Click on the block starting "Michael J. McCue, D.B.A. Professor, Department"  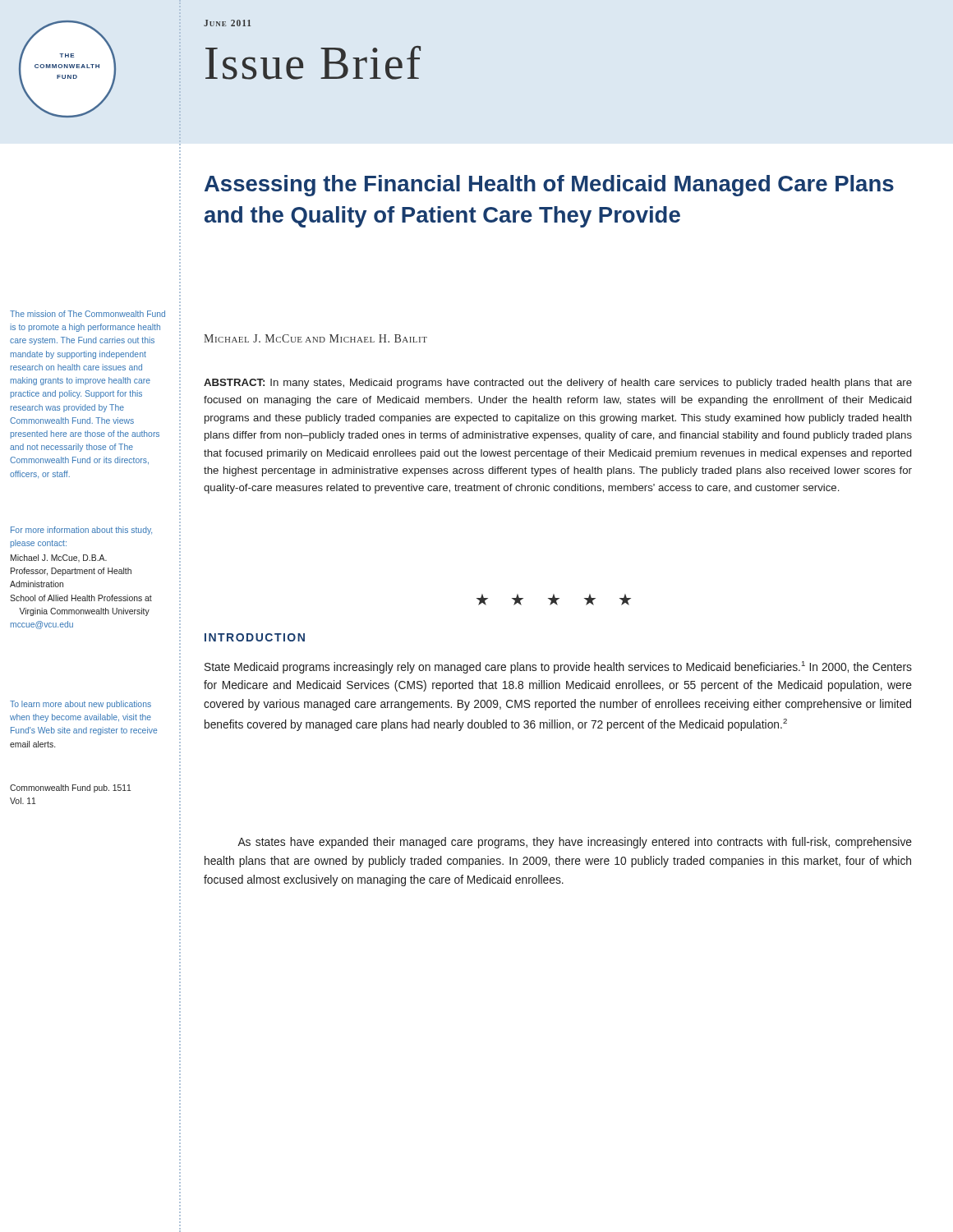[x=81, y=591]
